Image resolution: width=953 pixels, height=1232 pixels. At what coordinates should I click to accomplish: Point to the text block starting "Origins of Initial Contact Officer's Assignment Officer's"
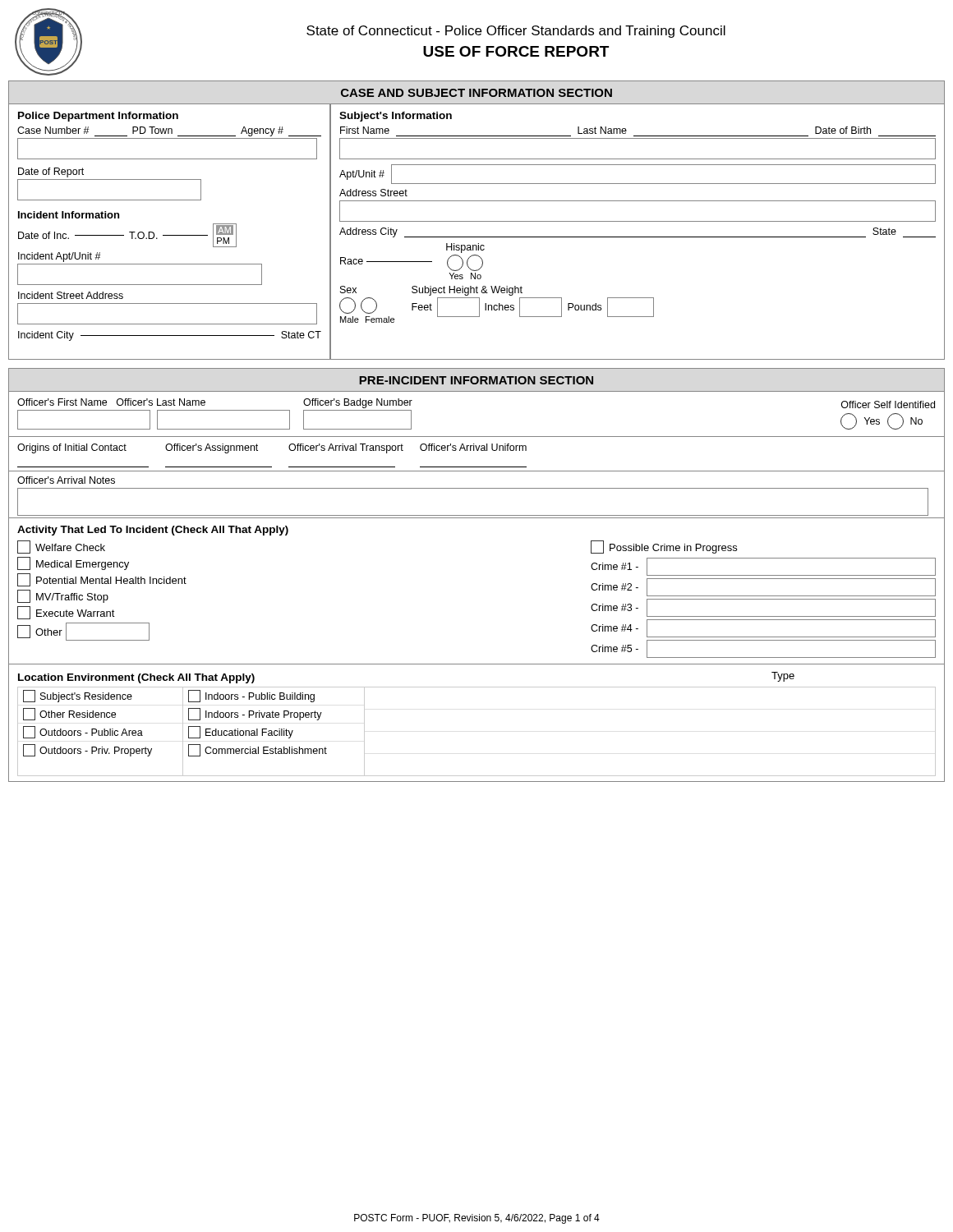[x=272, y=455]
